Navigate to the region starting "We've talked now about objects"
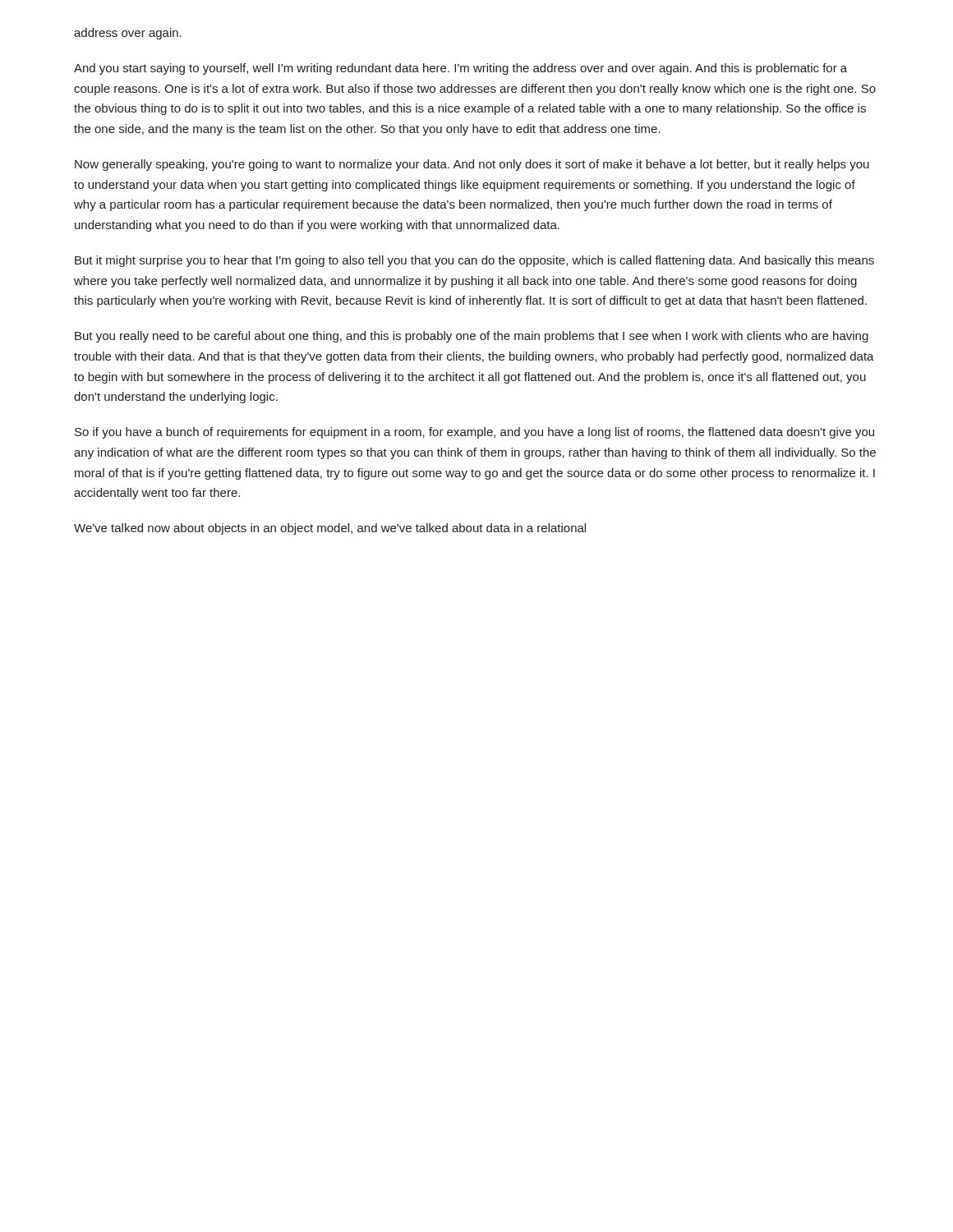Viewport: 953px width, 1232px height. (x=330, y=528)
